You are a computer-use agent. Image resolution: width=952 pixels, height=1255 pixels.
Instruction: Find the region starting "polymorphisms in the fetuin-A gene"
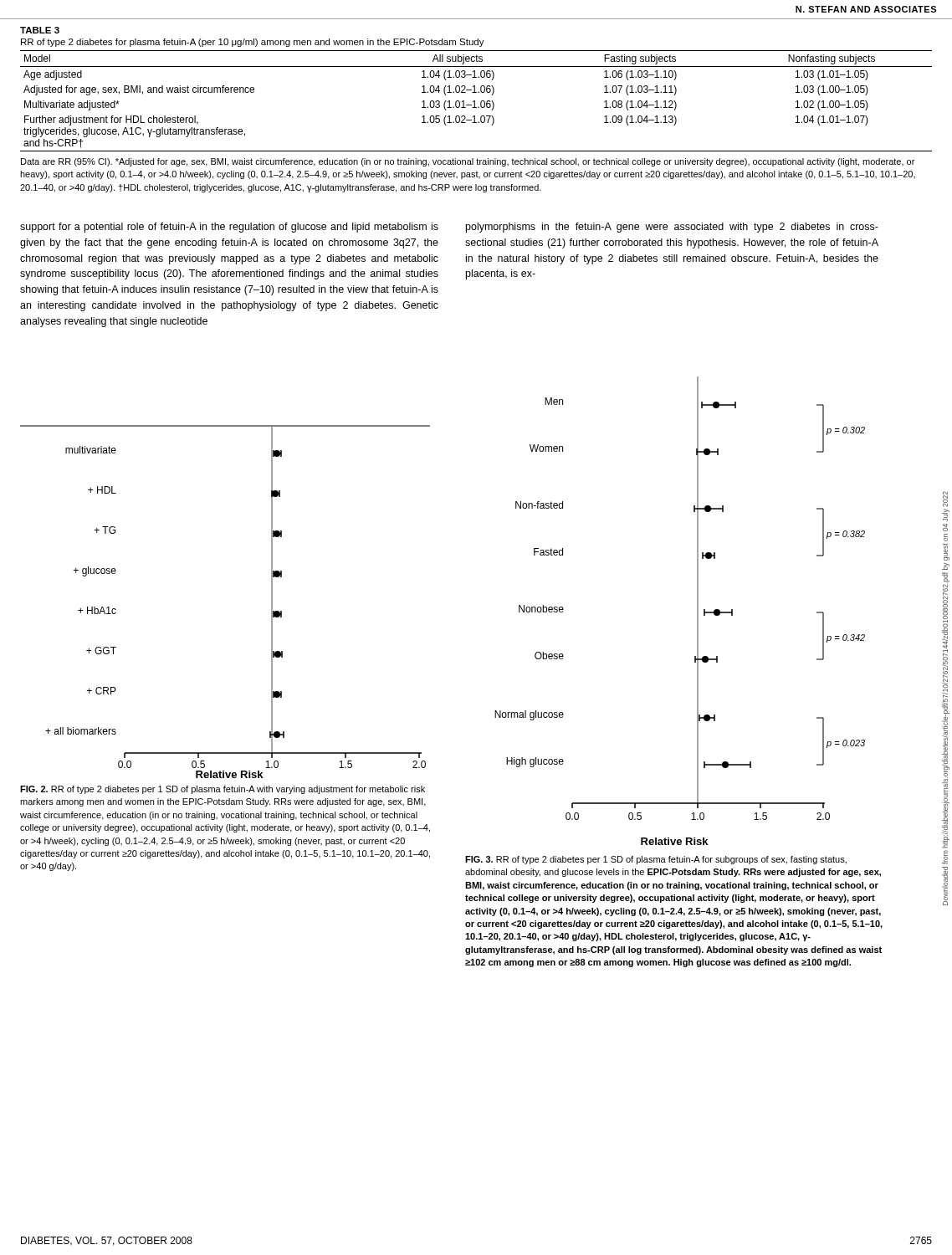click(x=672, y=250)
